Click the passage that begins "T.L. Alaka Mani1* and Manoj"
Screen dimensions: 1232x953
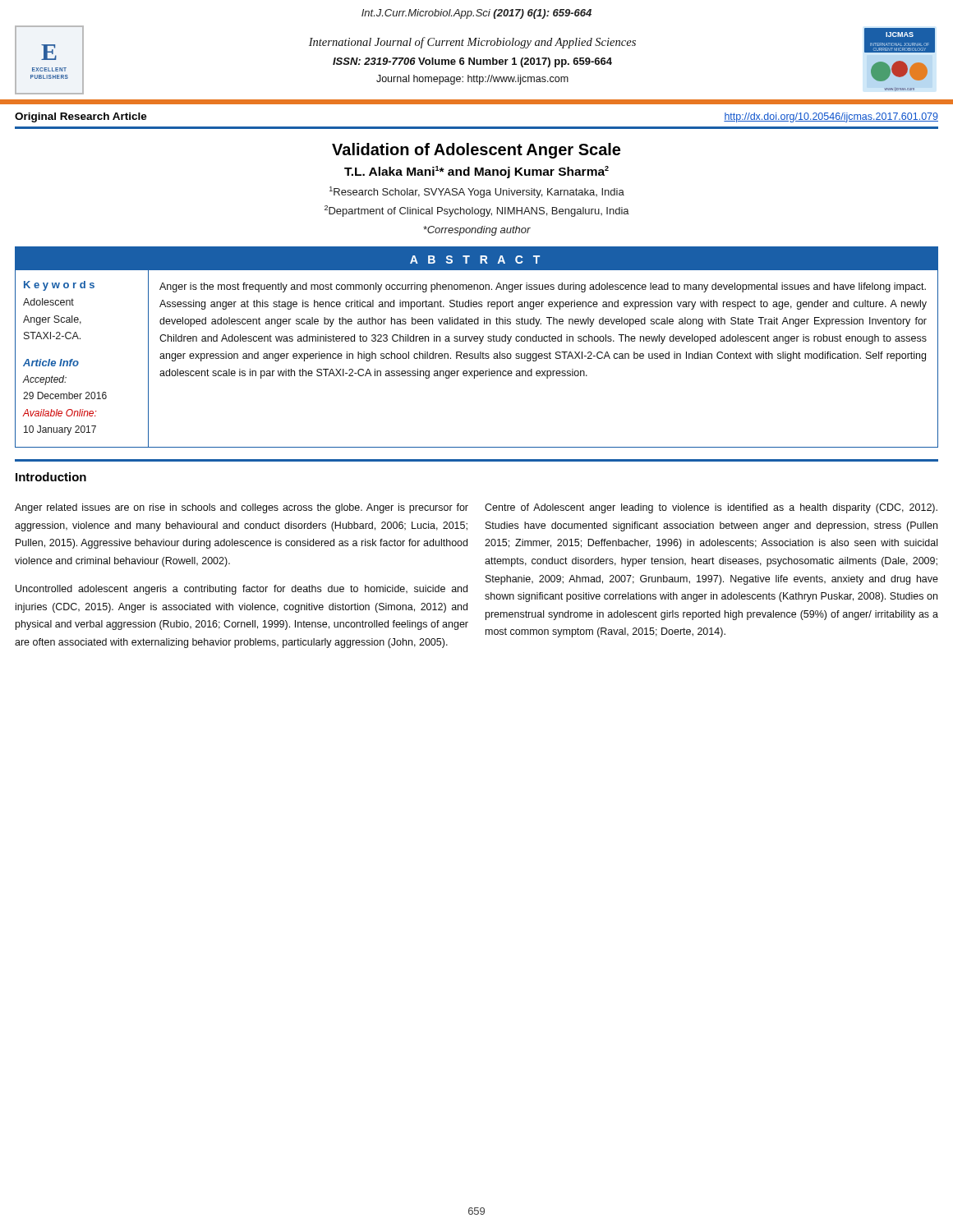pos(476,171)
